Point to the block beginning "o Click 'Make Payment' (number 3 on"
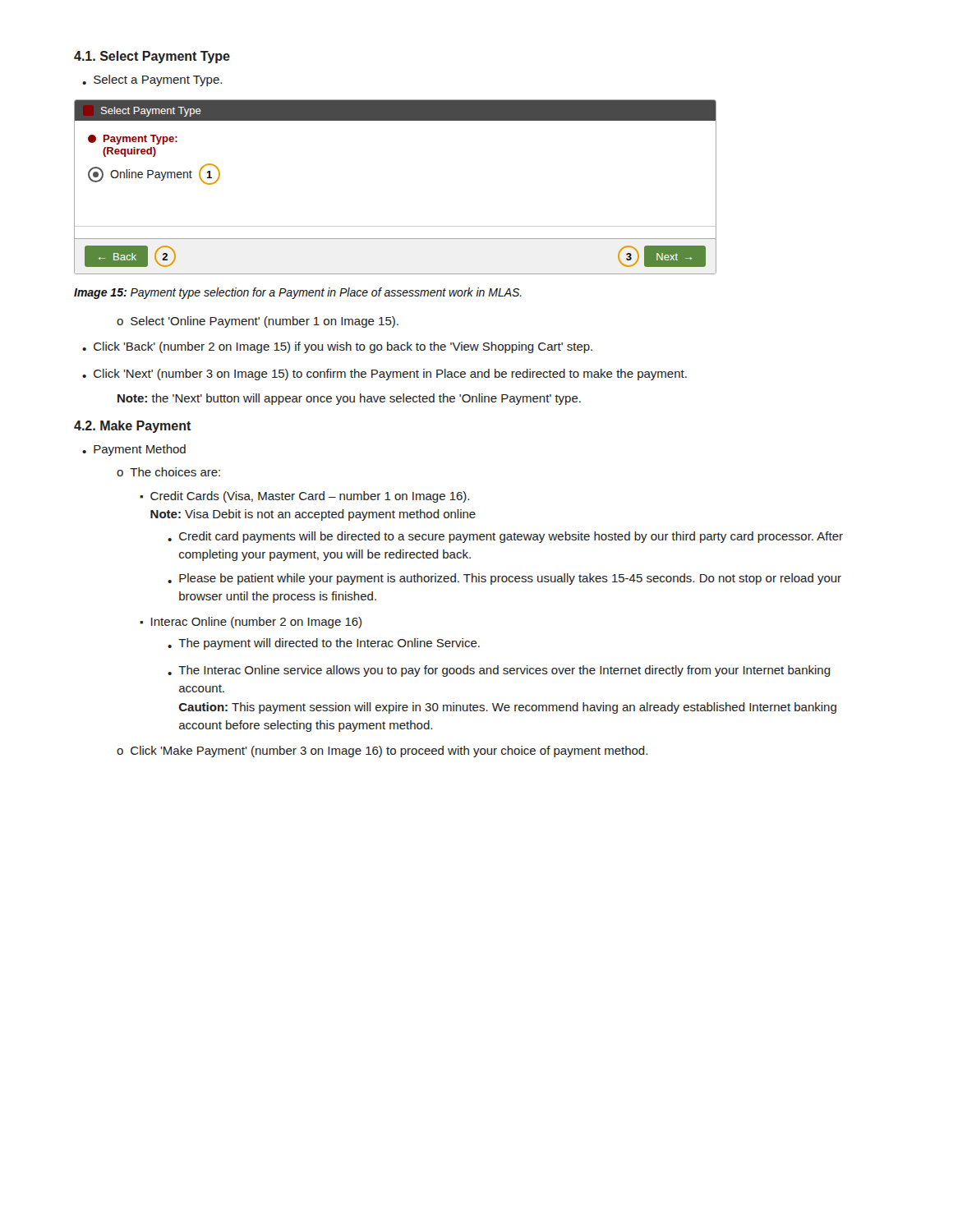Screen dimensions: 1232x953 click(x=383, y=751)
